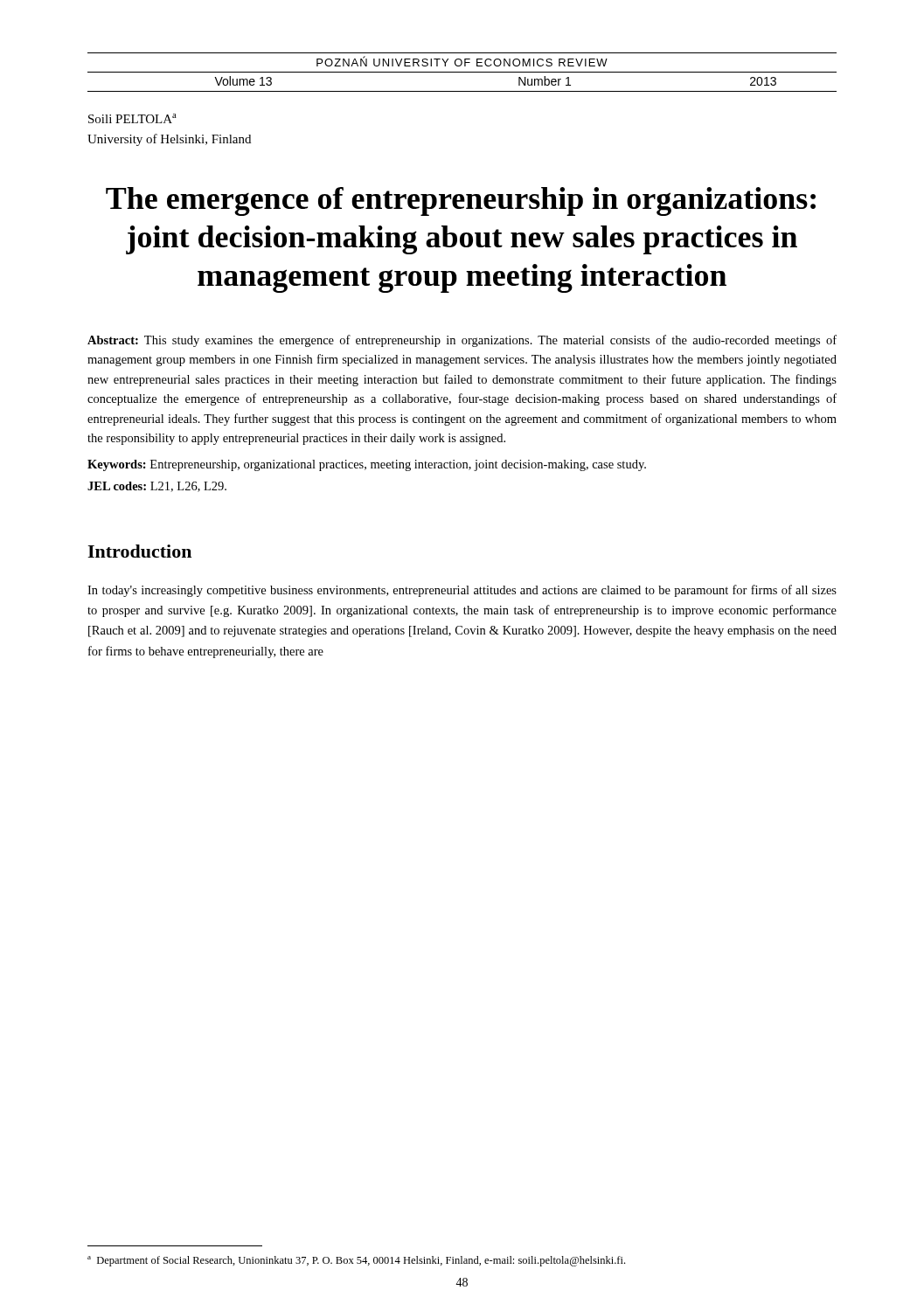
Task: Click on the text block that says "Keywords: Entrepreneurship, organizational"
Action: [x=367, y=464]
